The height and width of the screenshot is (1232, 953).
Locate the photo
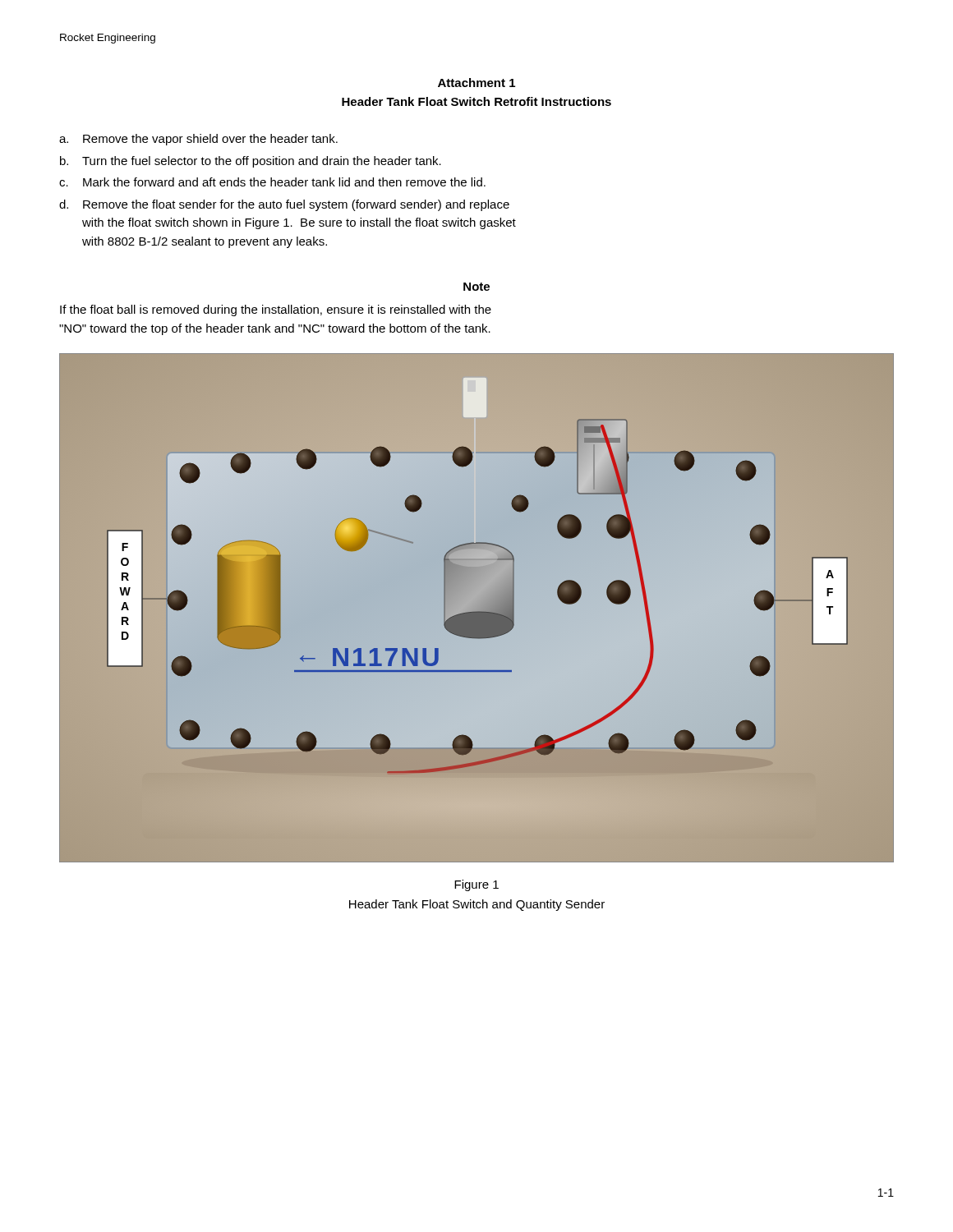point(476,608)
